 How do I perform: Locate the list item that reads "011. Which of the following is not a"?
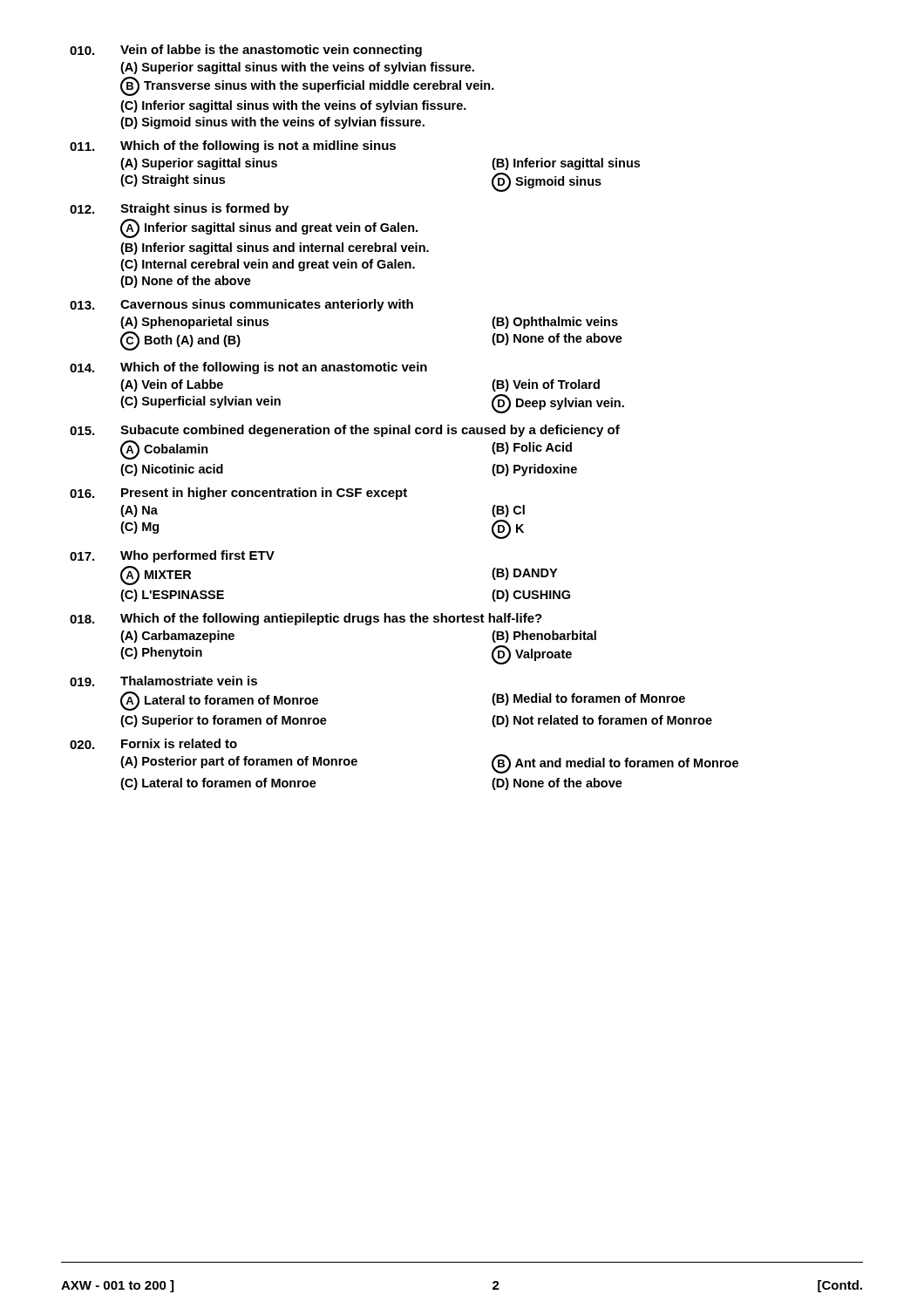click(233, 146)
